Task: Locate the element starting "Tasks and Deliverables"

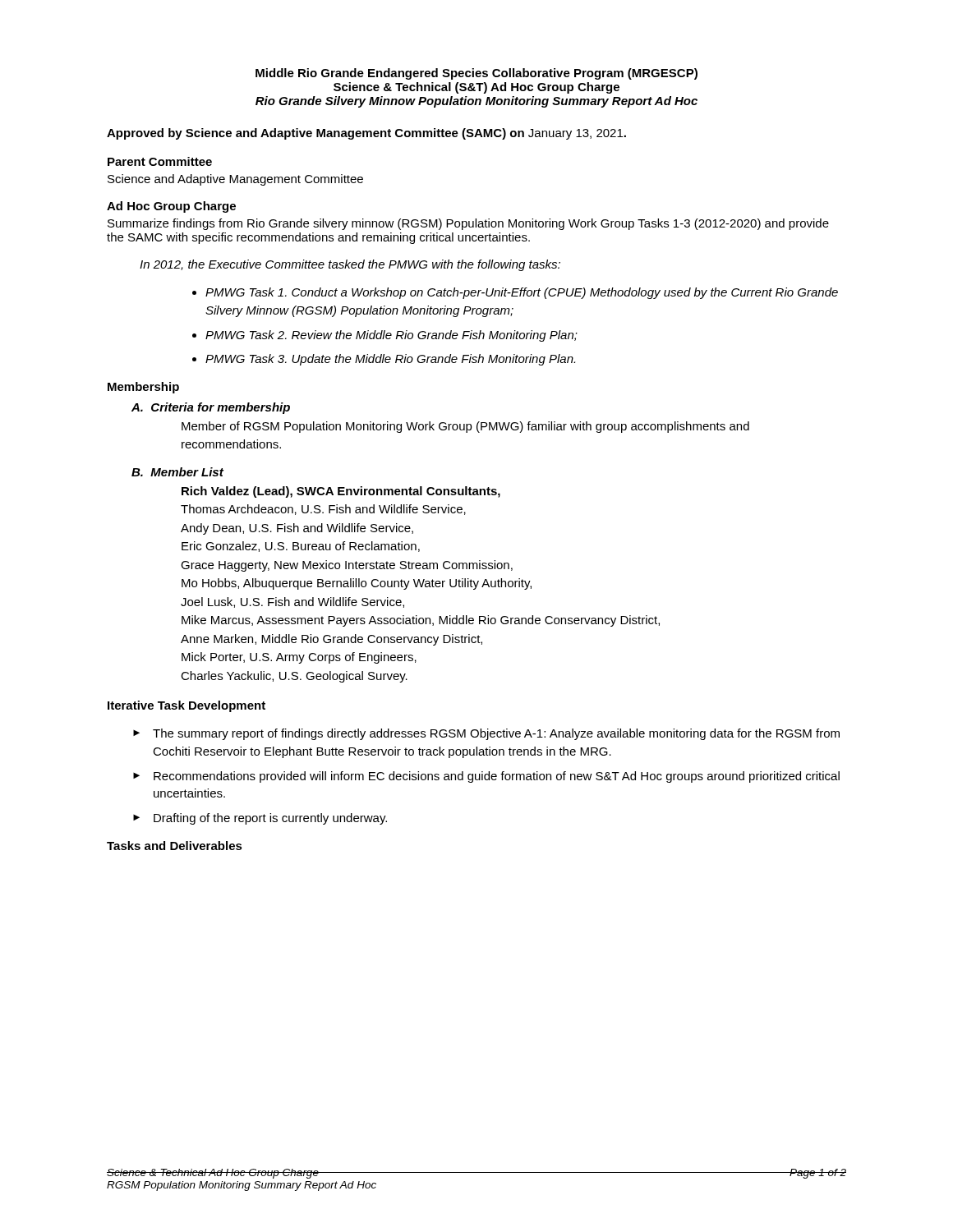Action: tap(174, 845)
